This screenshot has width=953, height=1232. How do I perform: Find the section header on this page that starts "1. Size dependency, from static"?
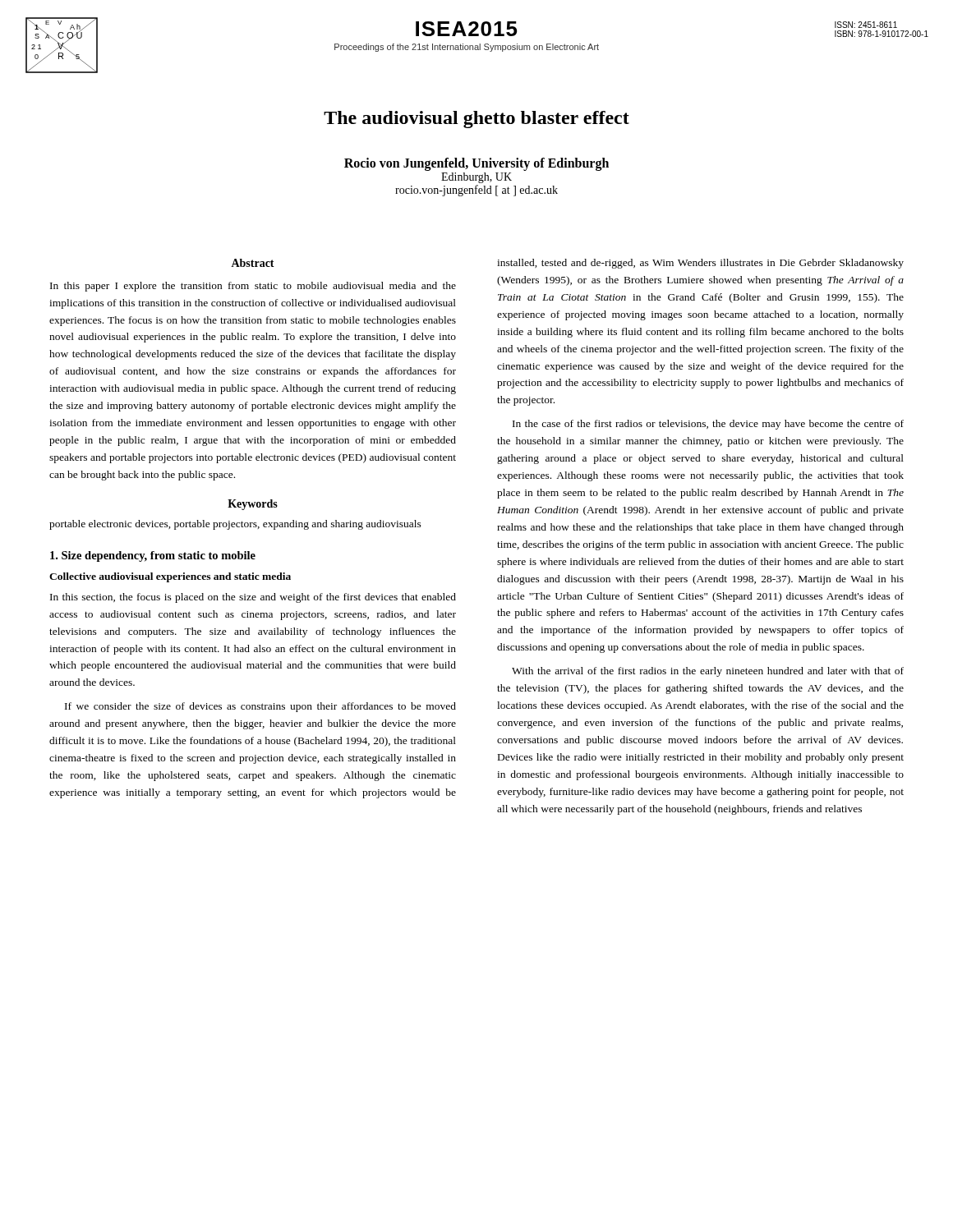click(152, 556)
